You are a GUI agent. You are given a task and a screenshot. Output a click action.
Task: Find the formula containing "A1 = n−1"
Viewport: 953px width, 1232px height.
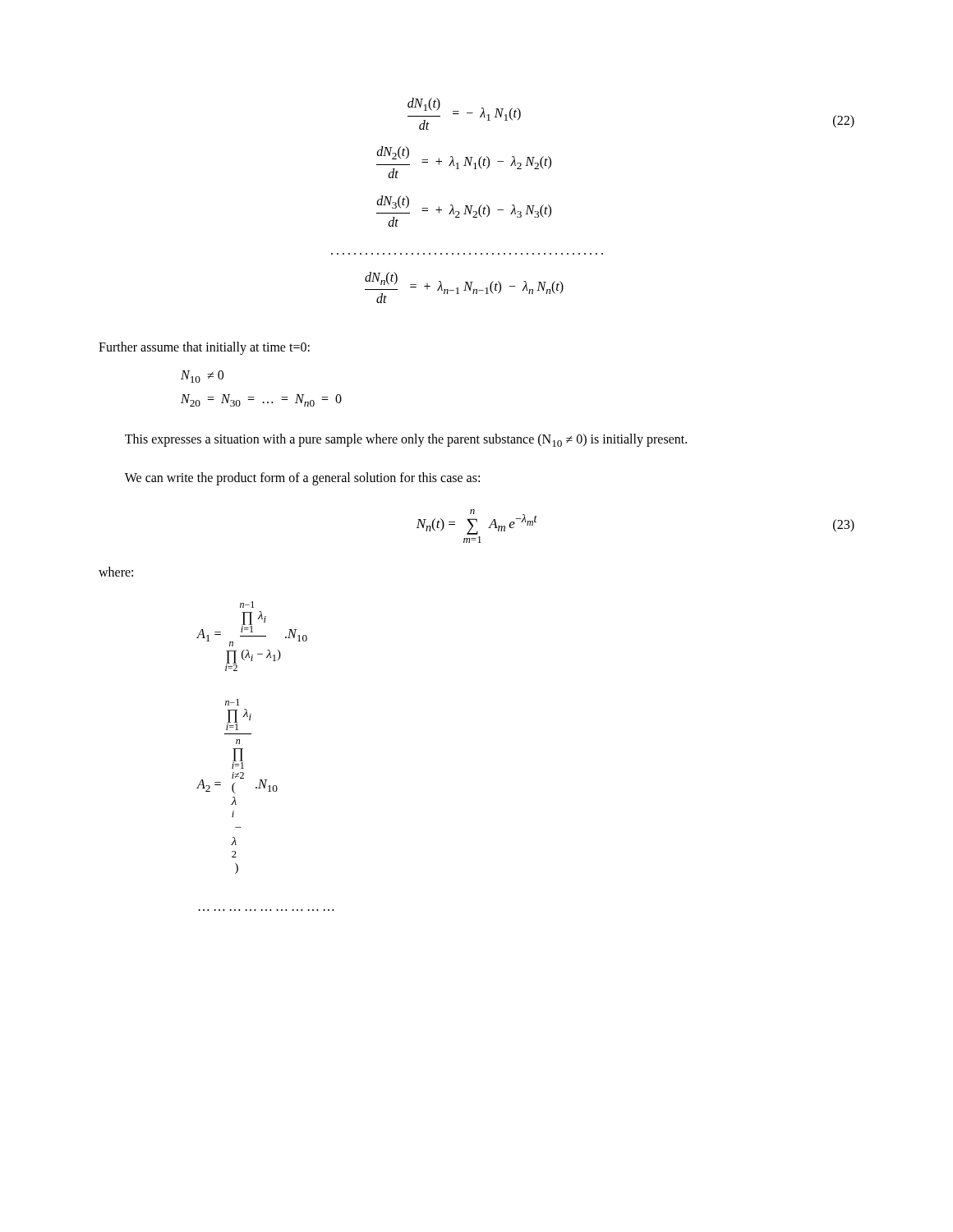[247, 605]
